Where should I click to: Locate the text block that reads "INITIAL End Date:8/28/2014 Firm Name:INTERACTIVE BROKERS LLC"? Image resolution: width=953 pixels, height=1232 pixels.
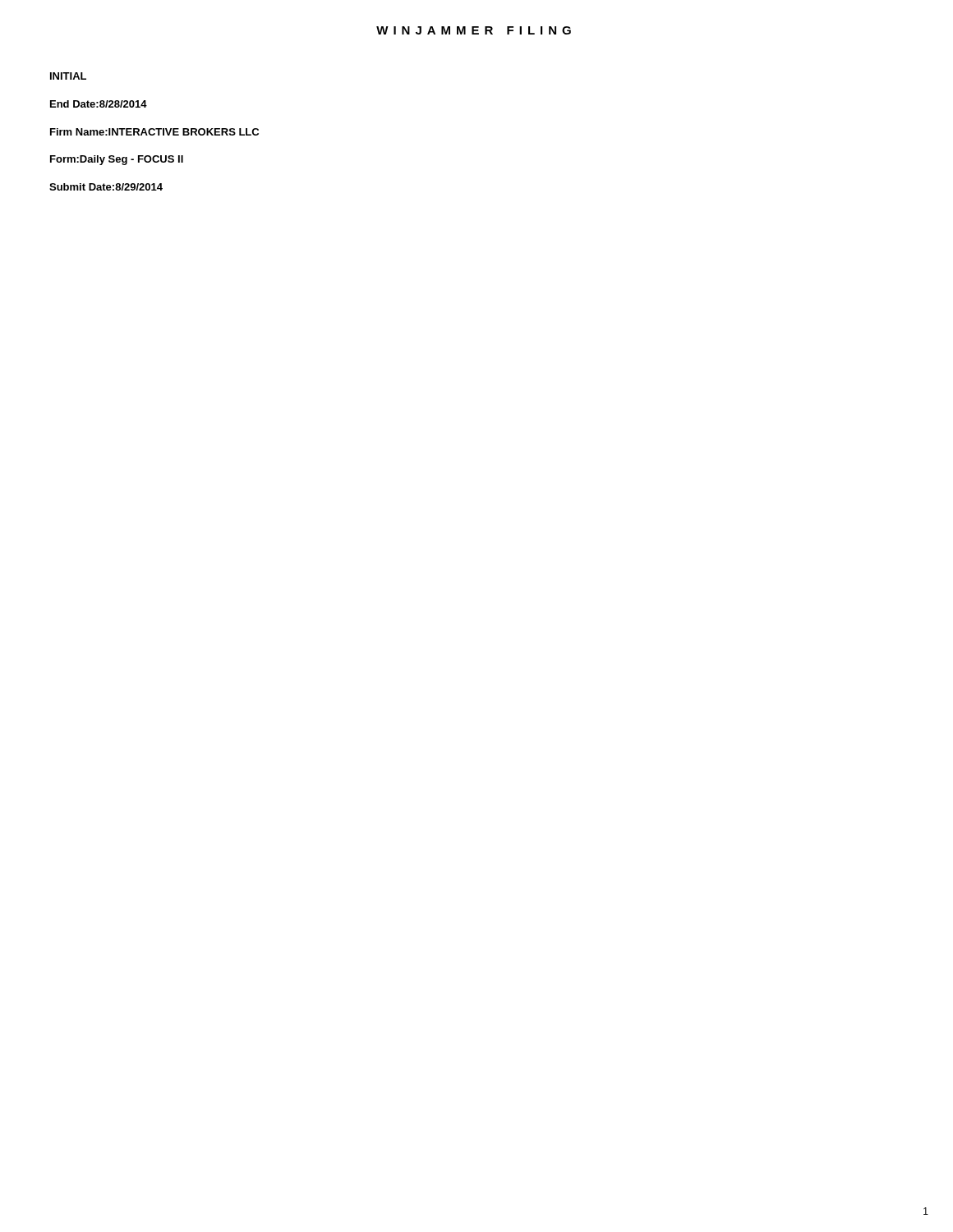[154, 132]
